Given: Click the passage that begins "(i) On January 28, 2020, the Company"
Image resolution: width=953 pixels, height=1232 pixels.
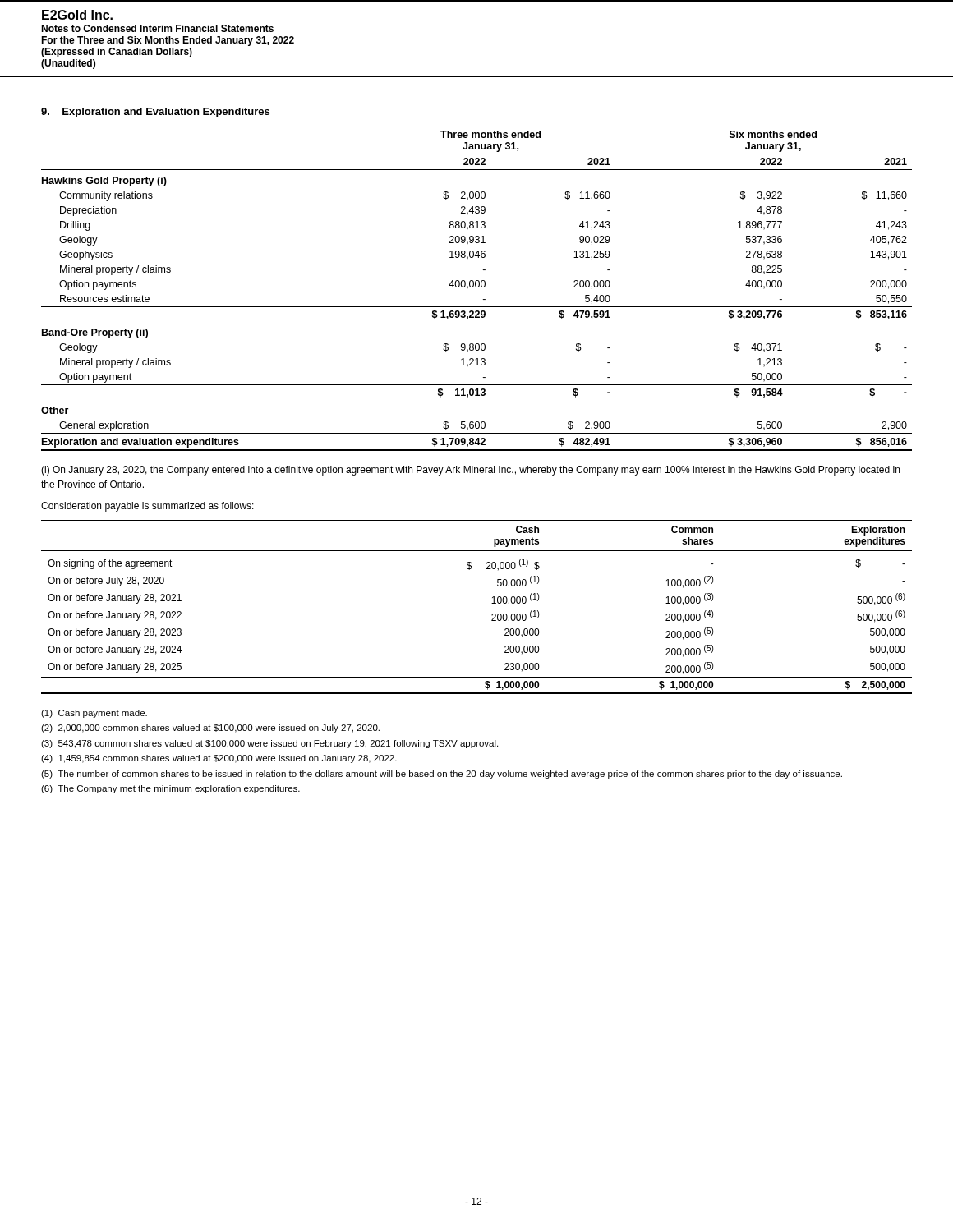Looking at the screenshot, I should 471,477.
